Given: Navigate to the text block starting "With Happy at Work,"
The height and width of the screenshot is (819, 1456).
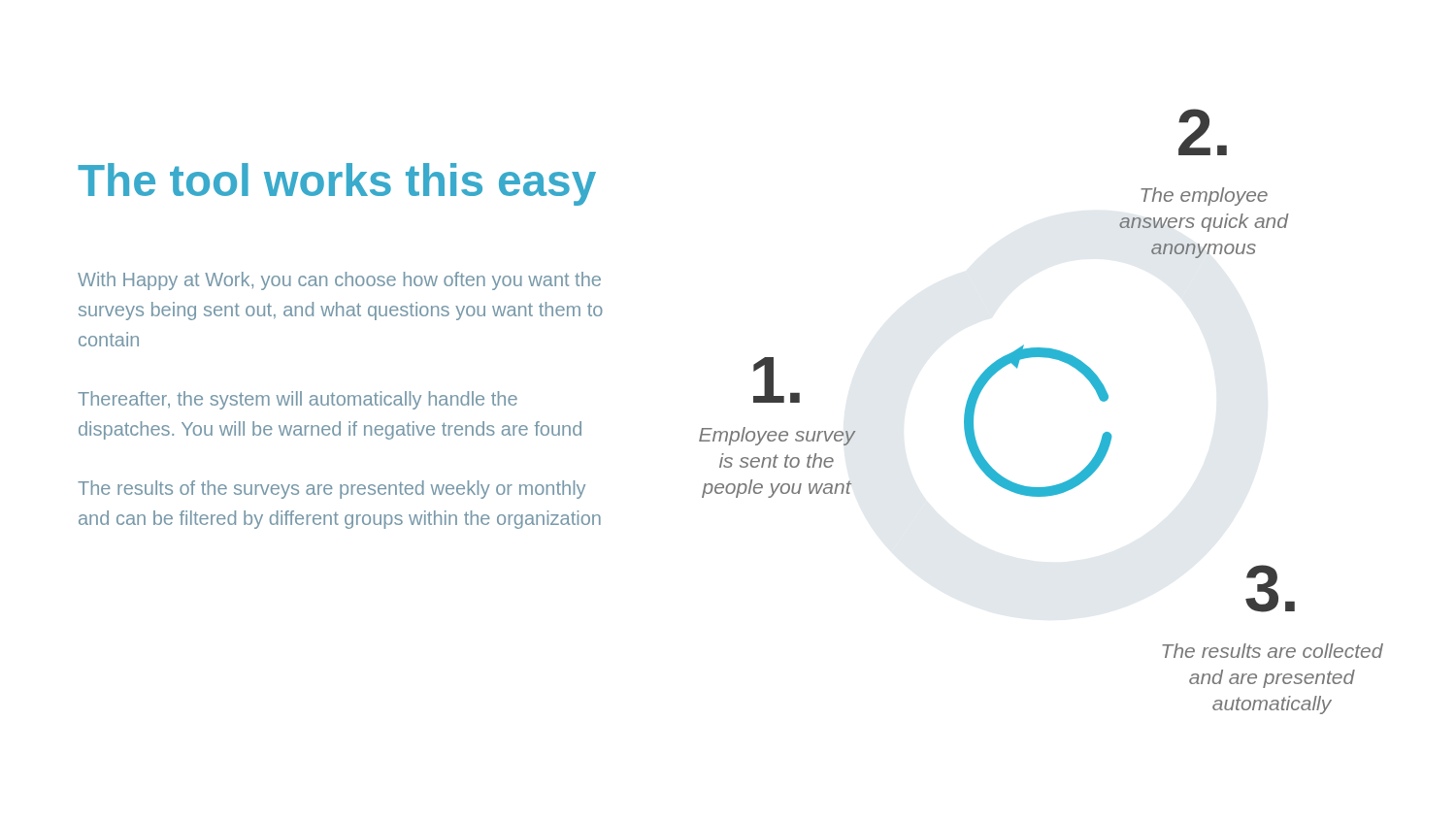Looking at the screenshot, I should (349, 310).
